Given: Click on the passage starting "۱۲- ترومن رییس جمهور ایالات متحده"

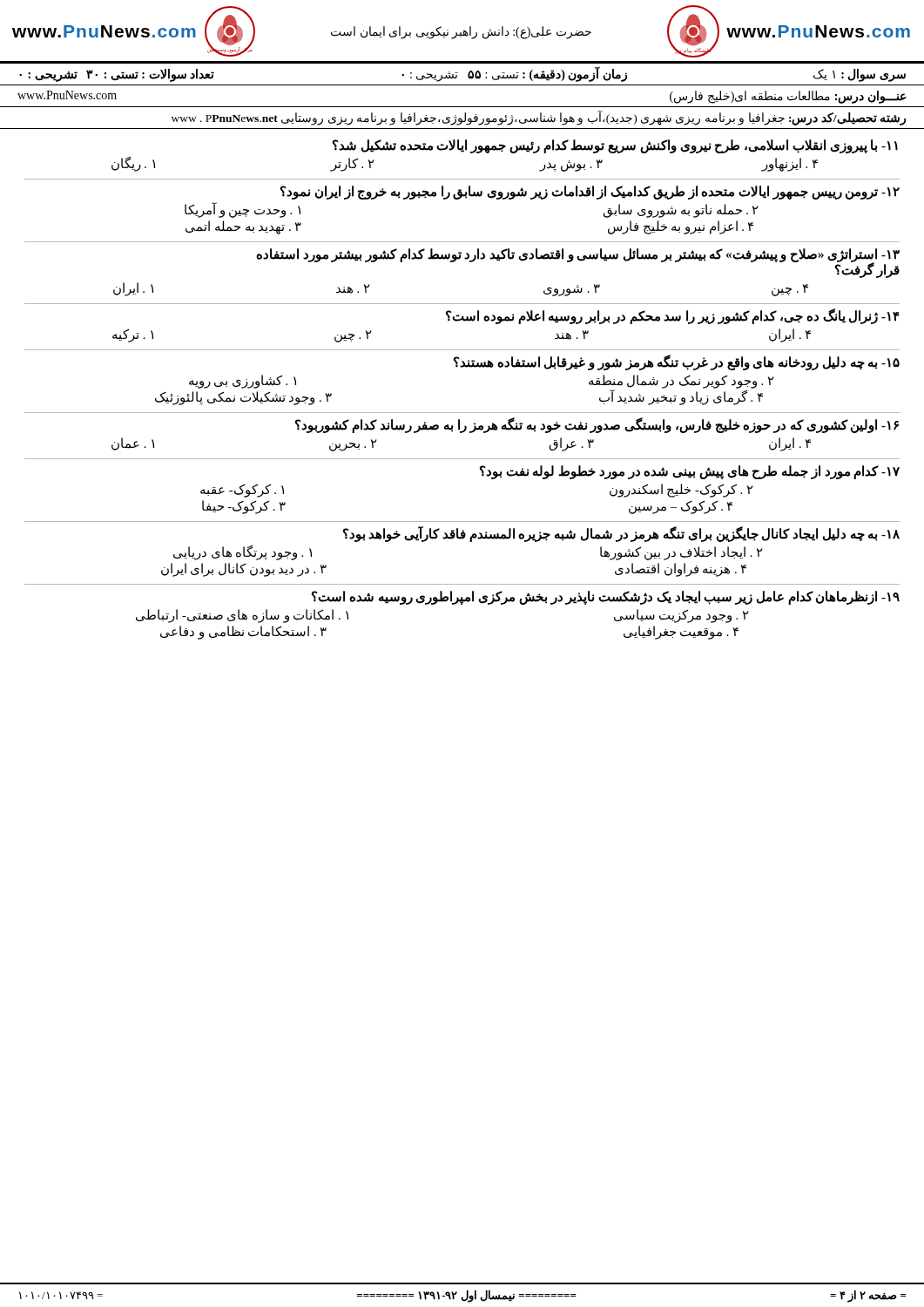Looking at the screenshot, I should tap(462, 209).
